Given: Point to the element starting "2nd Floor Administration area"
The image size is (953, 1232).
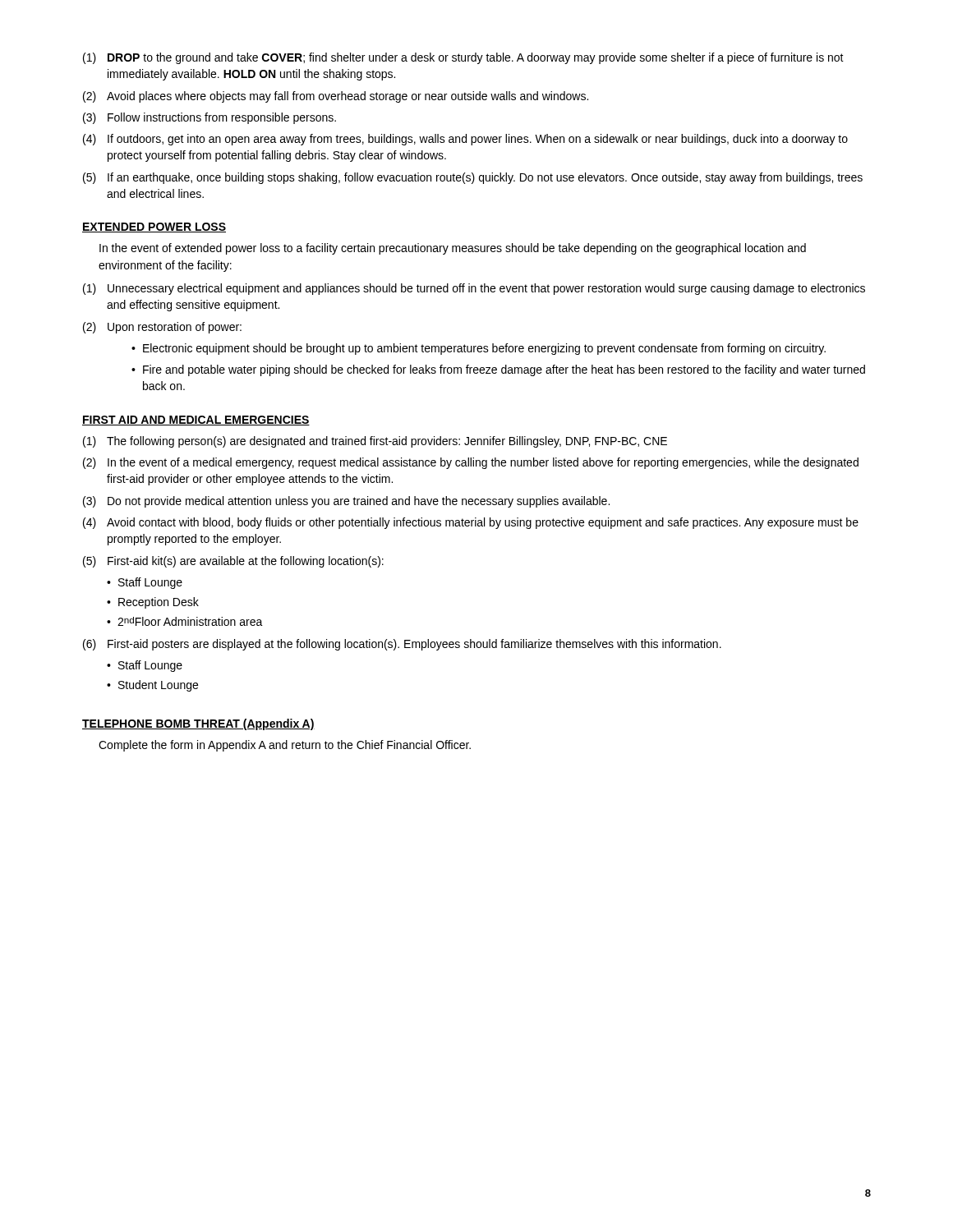Looking at the screenshot, I should coord(190,621).
